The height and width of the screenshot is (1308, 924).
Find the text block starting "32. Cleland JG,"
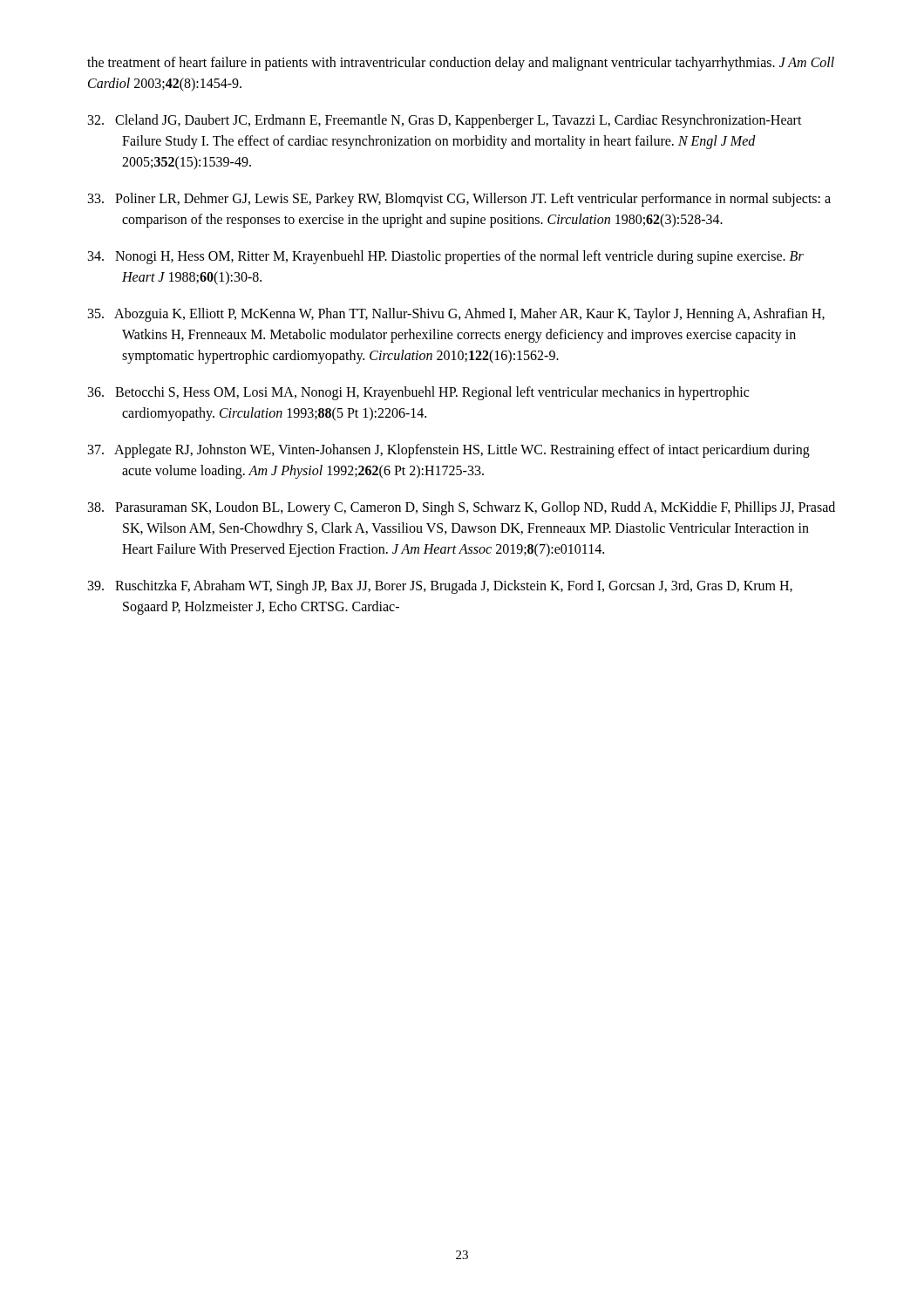[x=444, y=141]
